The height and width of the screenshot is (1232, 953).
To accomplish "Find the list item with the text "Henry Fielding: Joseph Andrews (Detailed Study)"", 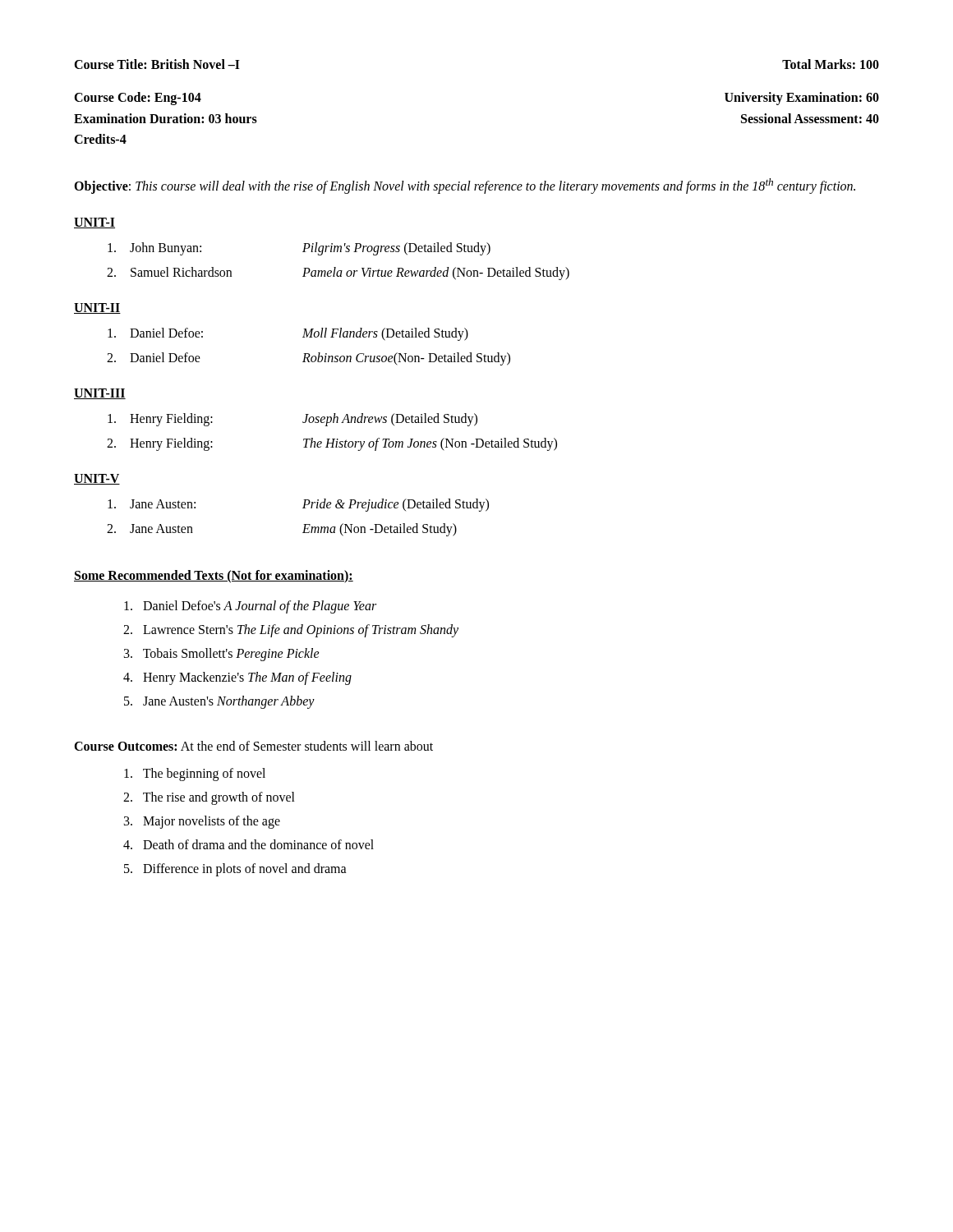I will tap(292, 419).
